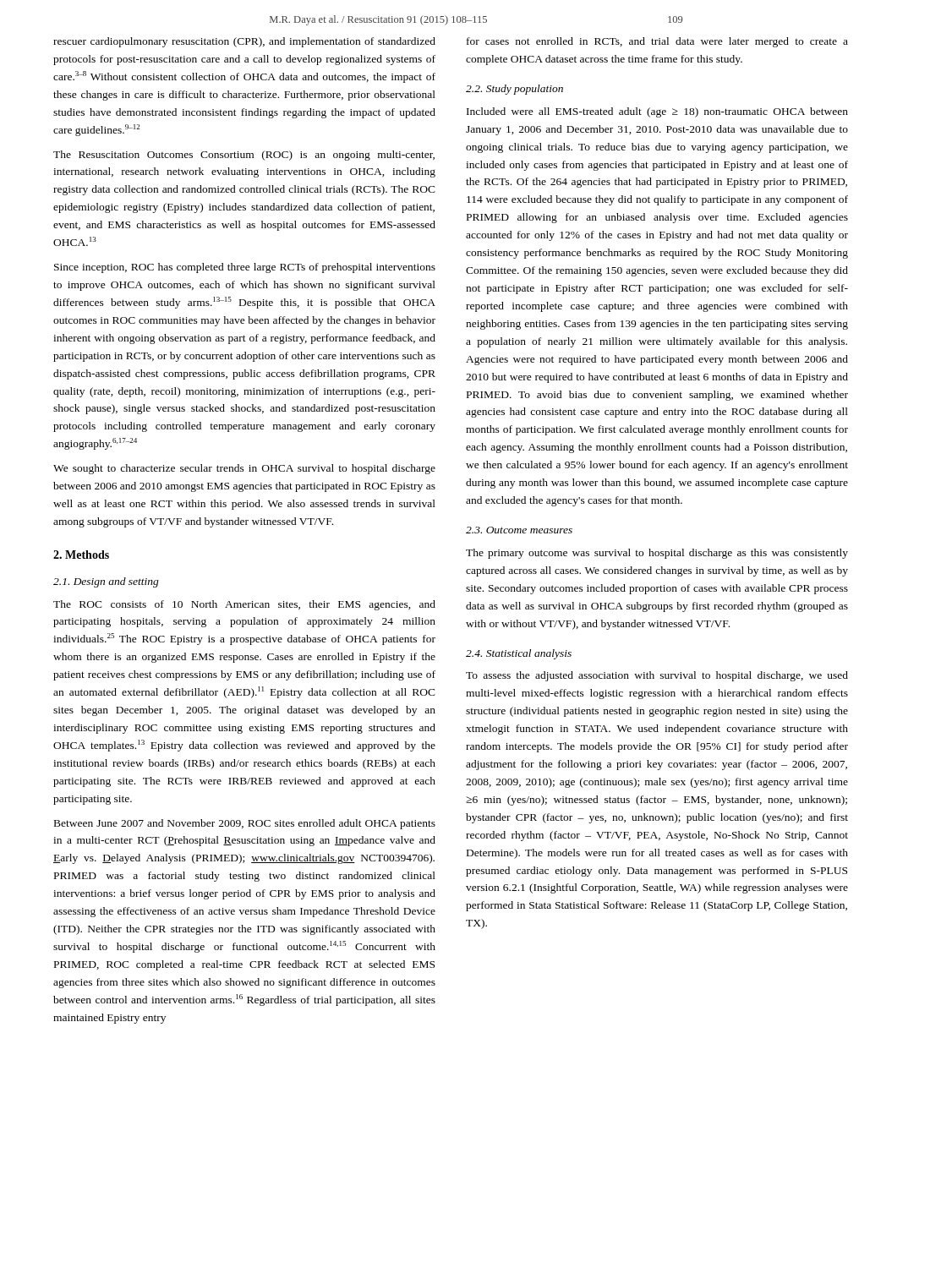Find the block on this page that starts "for cases not enrolled"
The image size is (952, 1268).
pyautogui.click(x=657, y=51)
